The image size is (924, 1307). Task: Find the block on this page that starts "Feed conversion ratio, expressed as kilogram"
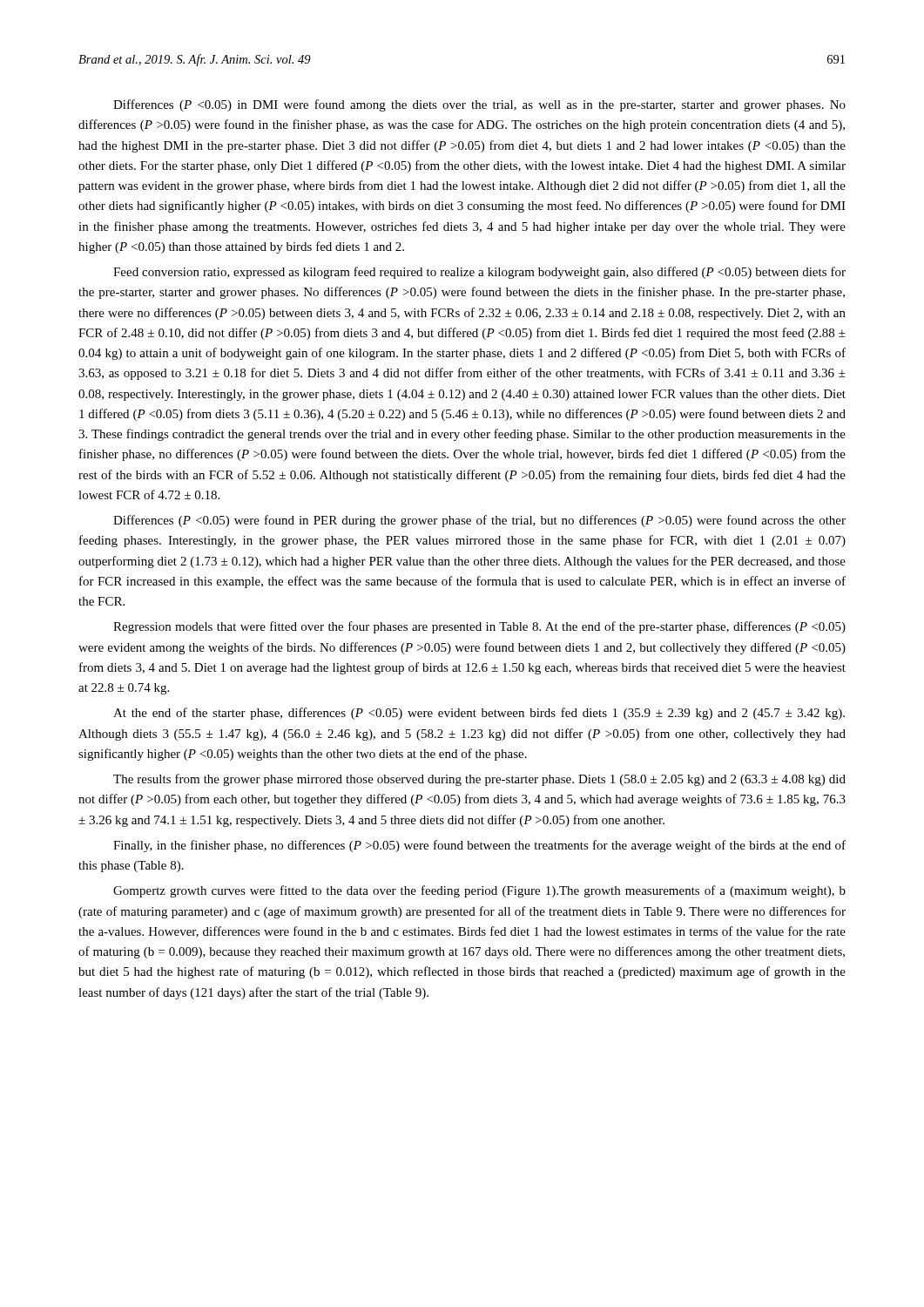[462, 383]
